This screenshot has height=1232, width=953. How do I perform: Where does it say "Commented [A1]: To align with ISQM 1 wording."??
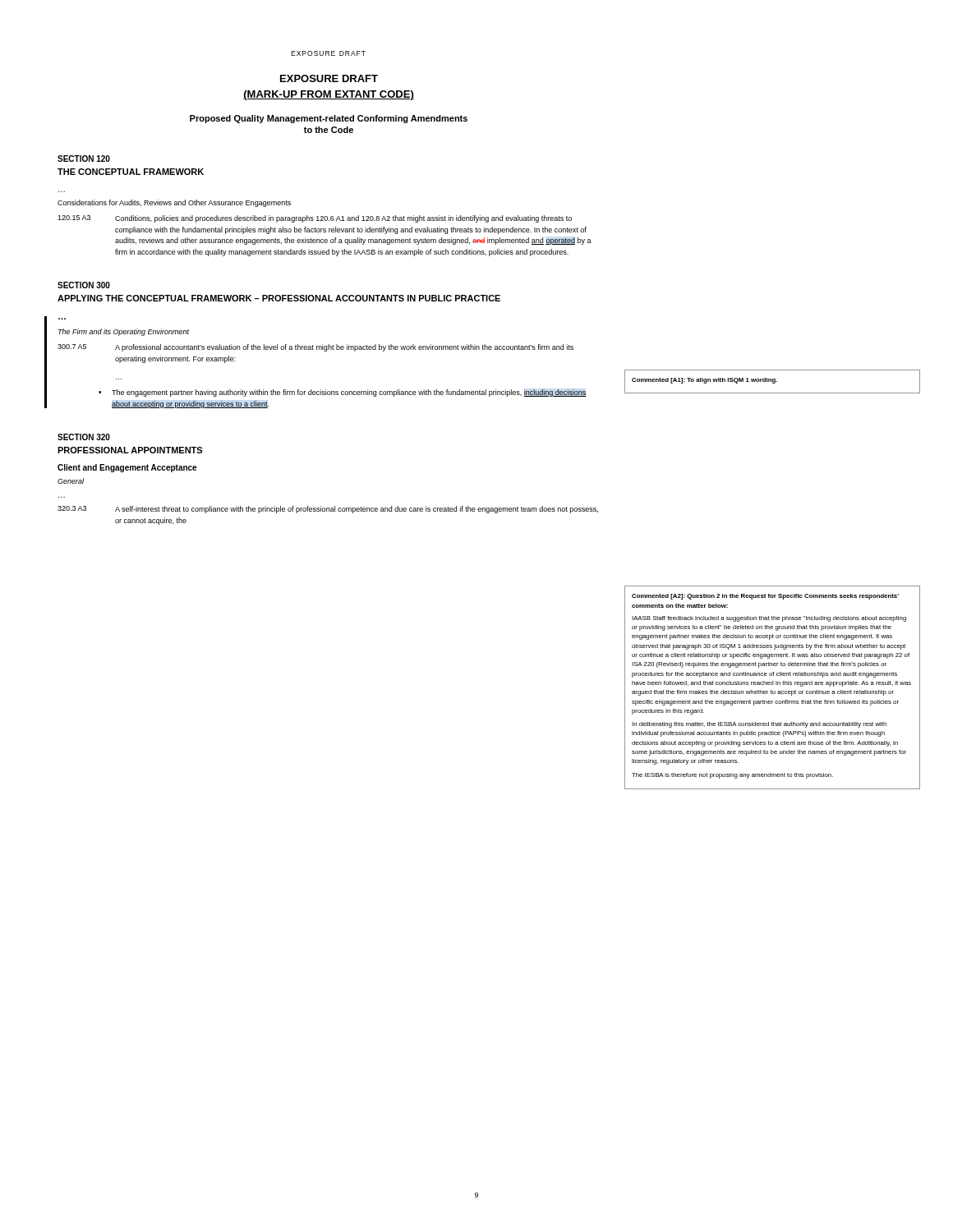click(772, 380)
